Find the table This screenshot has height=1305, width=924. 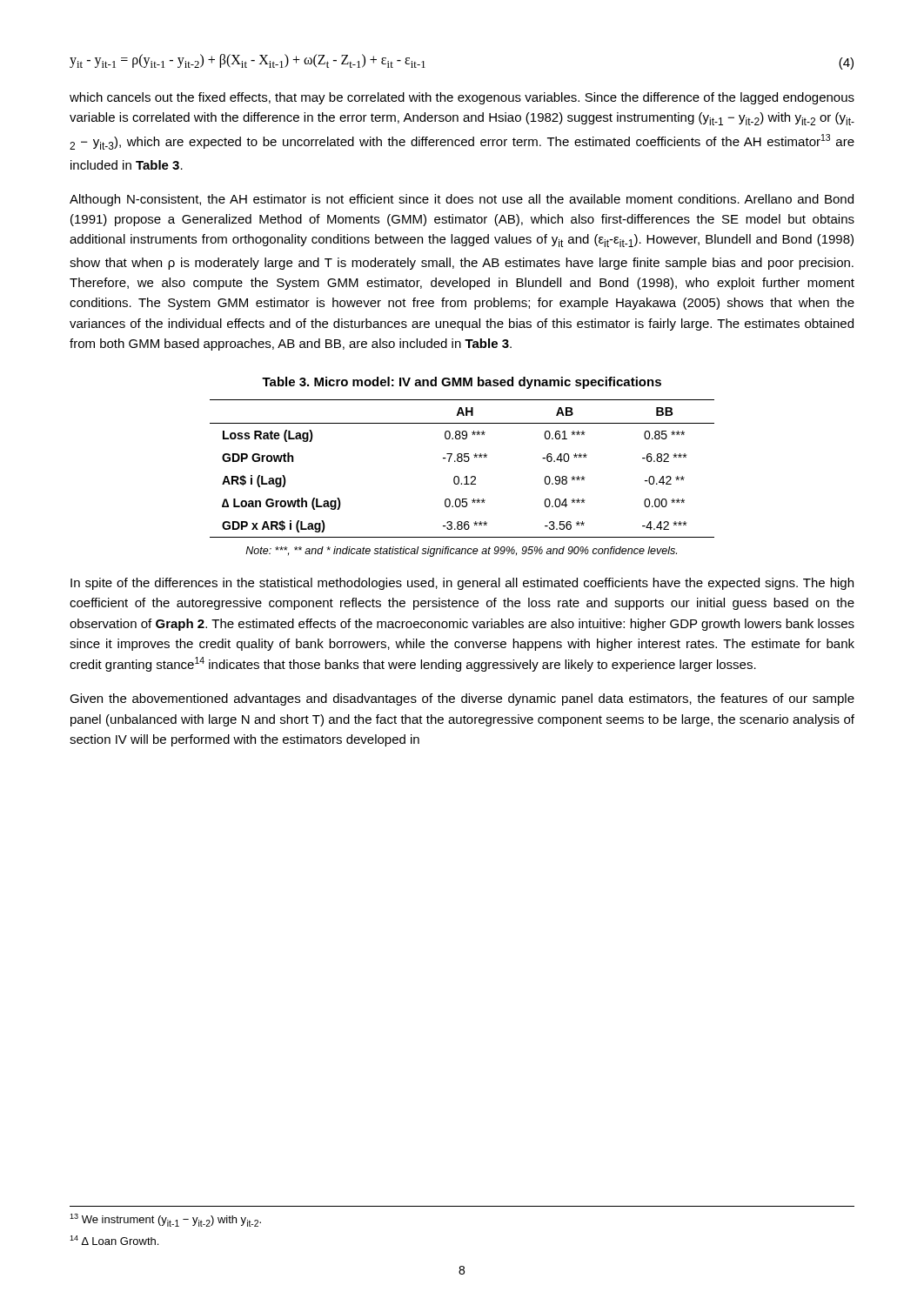click(462, 469)
